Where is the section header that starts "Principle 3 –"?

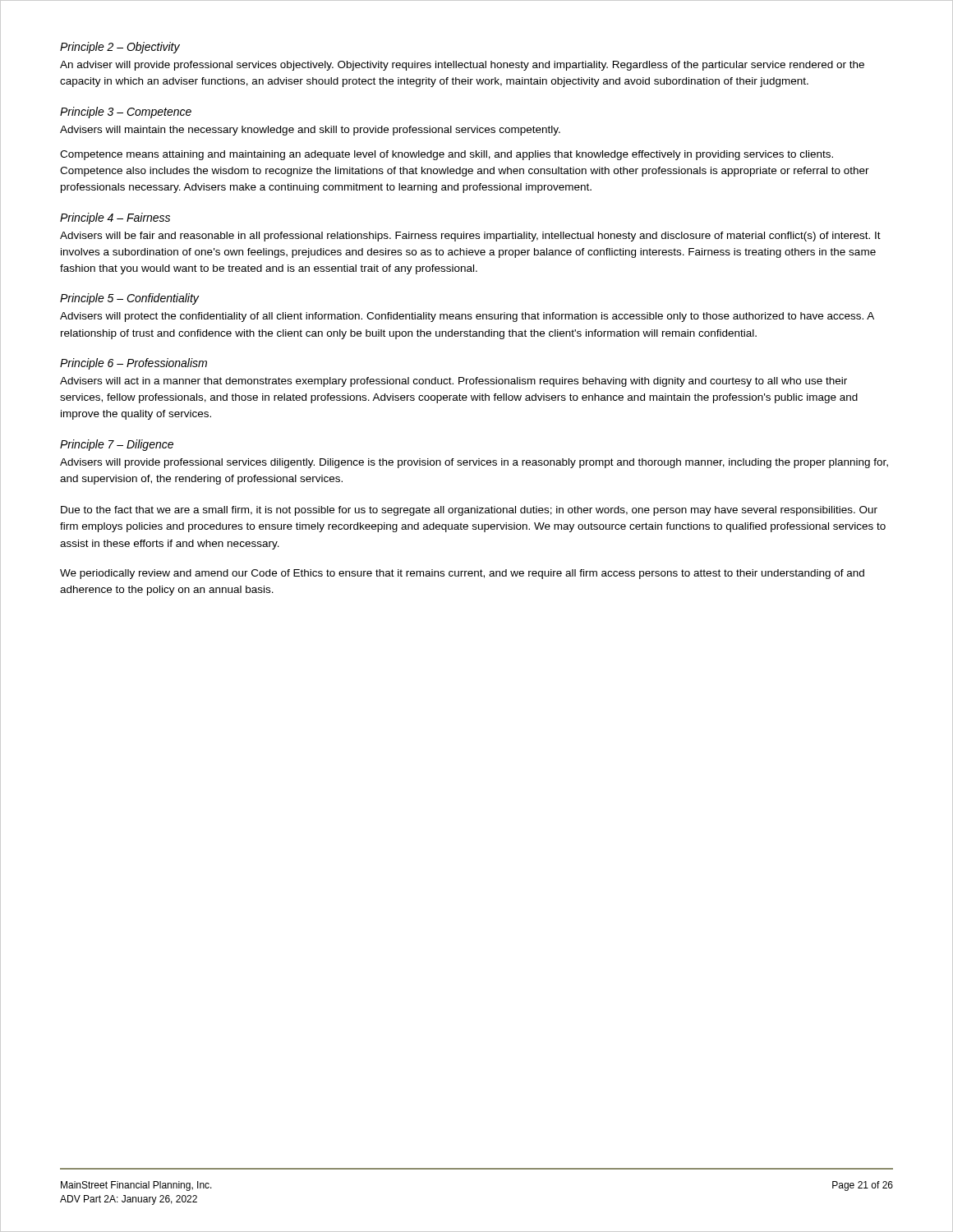pyautogui.click(x=126, y=111)
